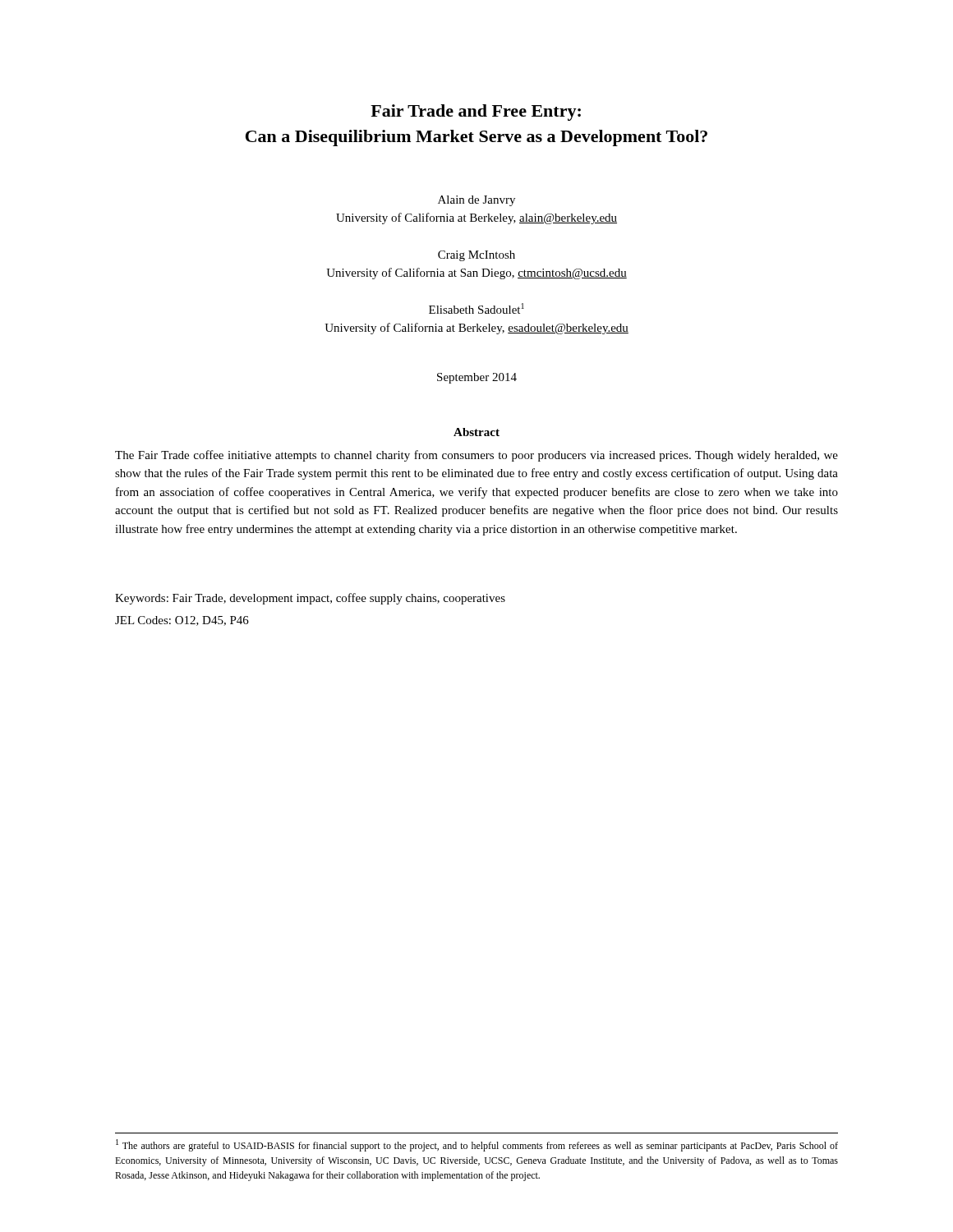
Task: Select the text block that reads "The Fair Trade coffee initiative attempts to channel"
Action: pyautogui.click(x=476, y=492)
